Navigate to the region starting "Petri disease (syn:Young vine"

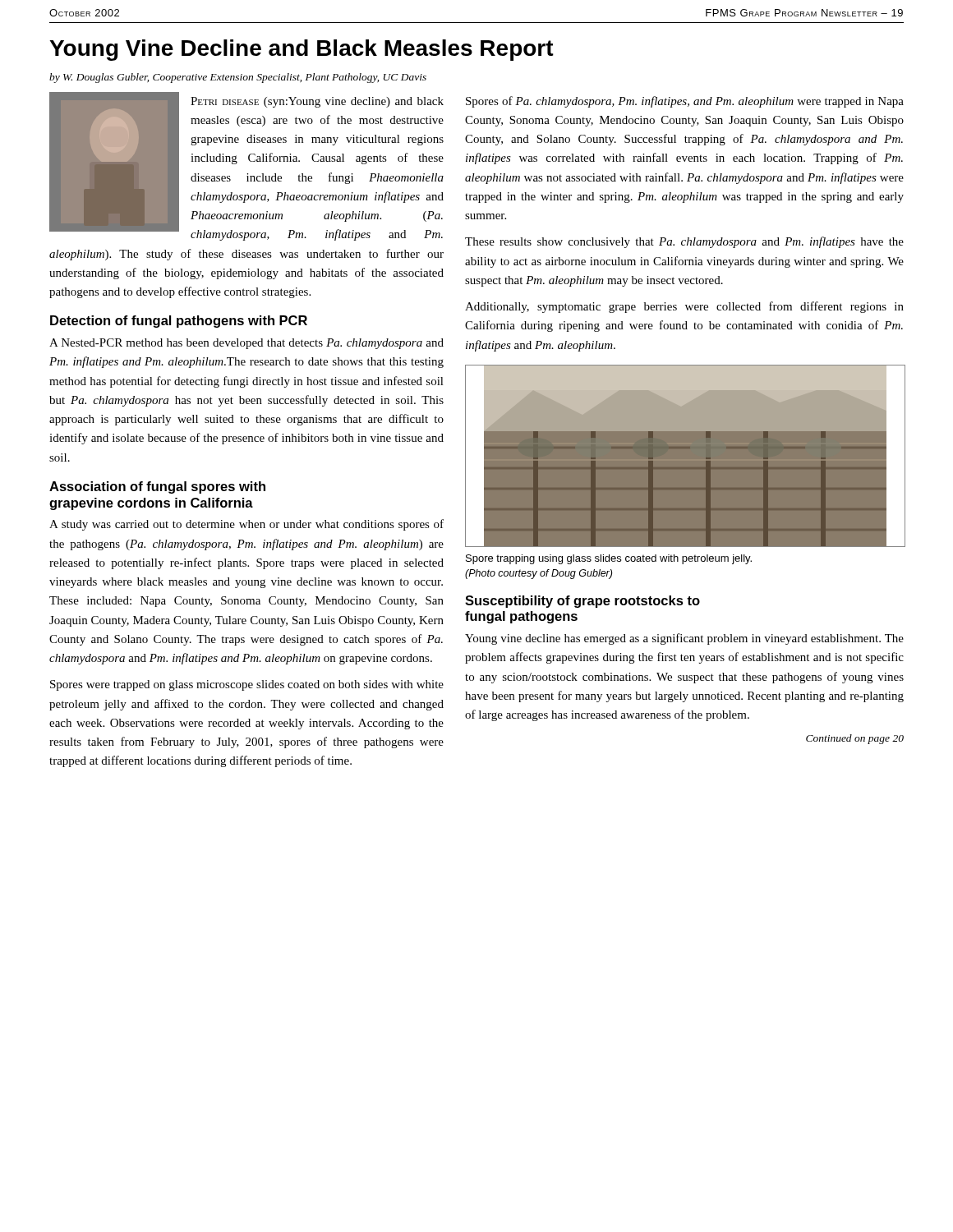click(246, 195)
